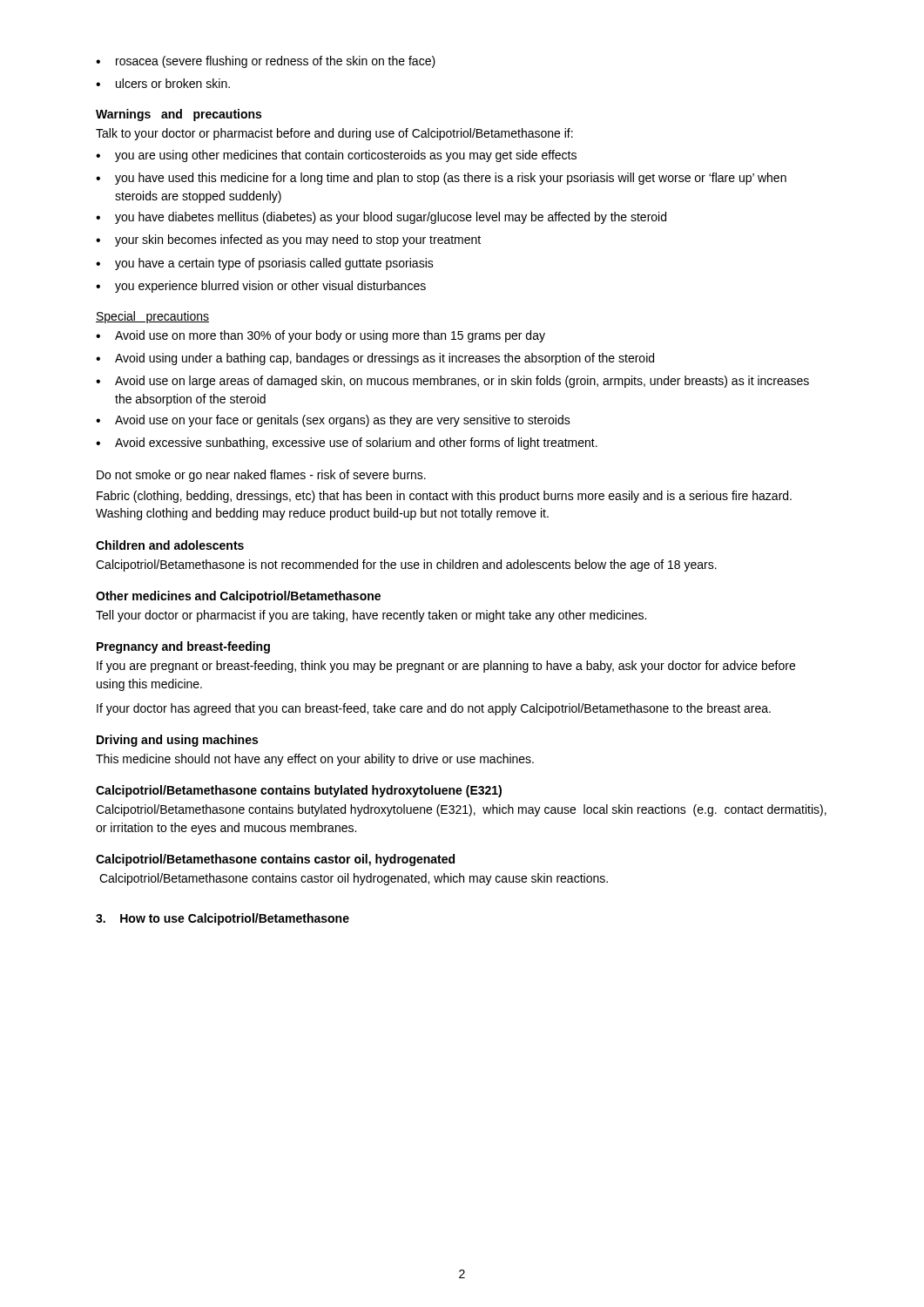Where does it say "Calcipotriol/Betamethasone contains butylated hydroxytoluene (E321)"?
The image size is (924, 1307).
299,791
